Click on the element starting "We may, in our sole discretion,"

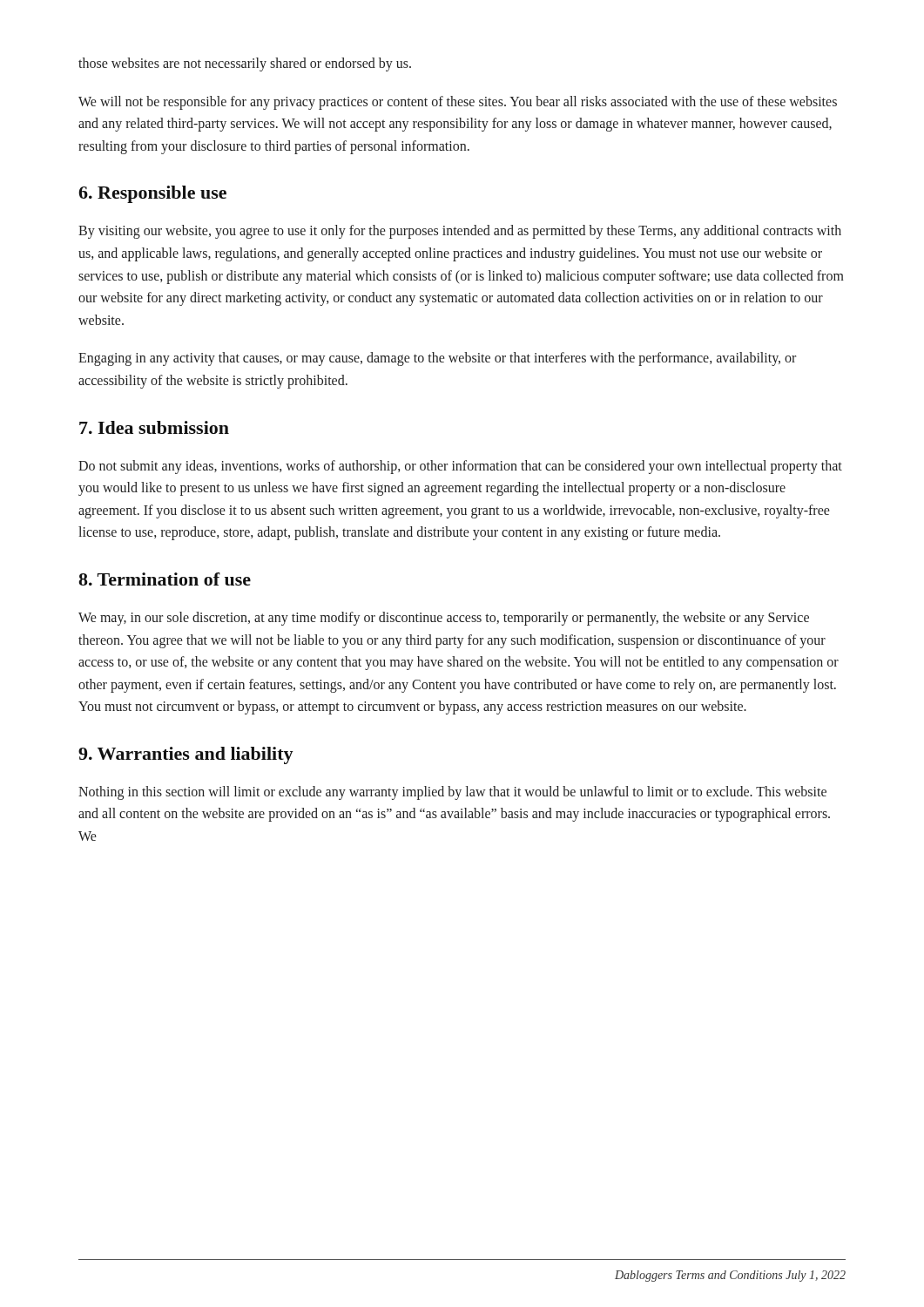[458, 662]
